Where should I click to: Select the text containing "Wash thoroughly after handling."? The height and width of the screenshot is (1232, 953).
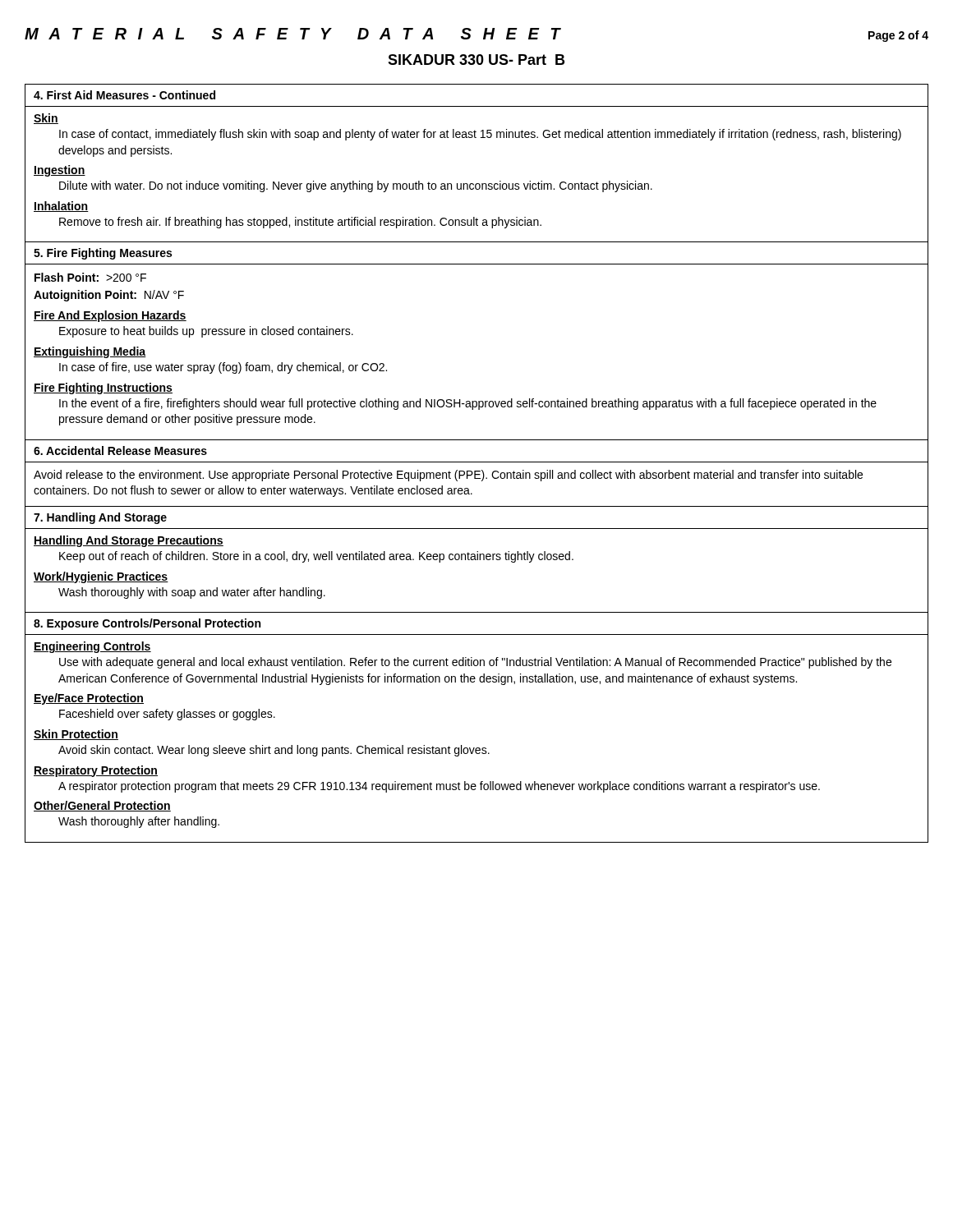pyautogui.click(x=139, y=821)
